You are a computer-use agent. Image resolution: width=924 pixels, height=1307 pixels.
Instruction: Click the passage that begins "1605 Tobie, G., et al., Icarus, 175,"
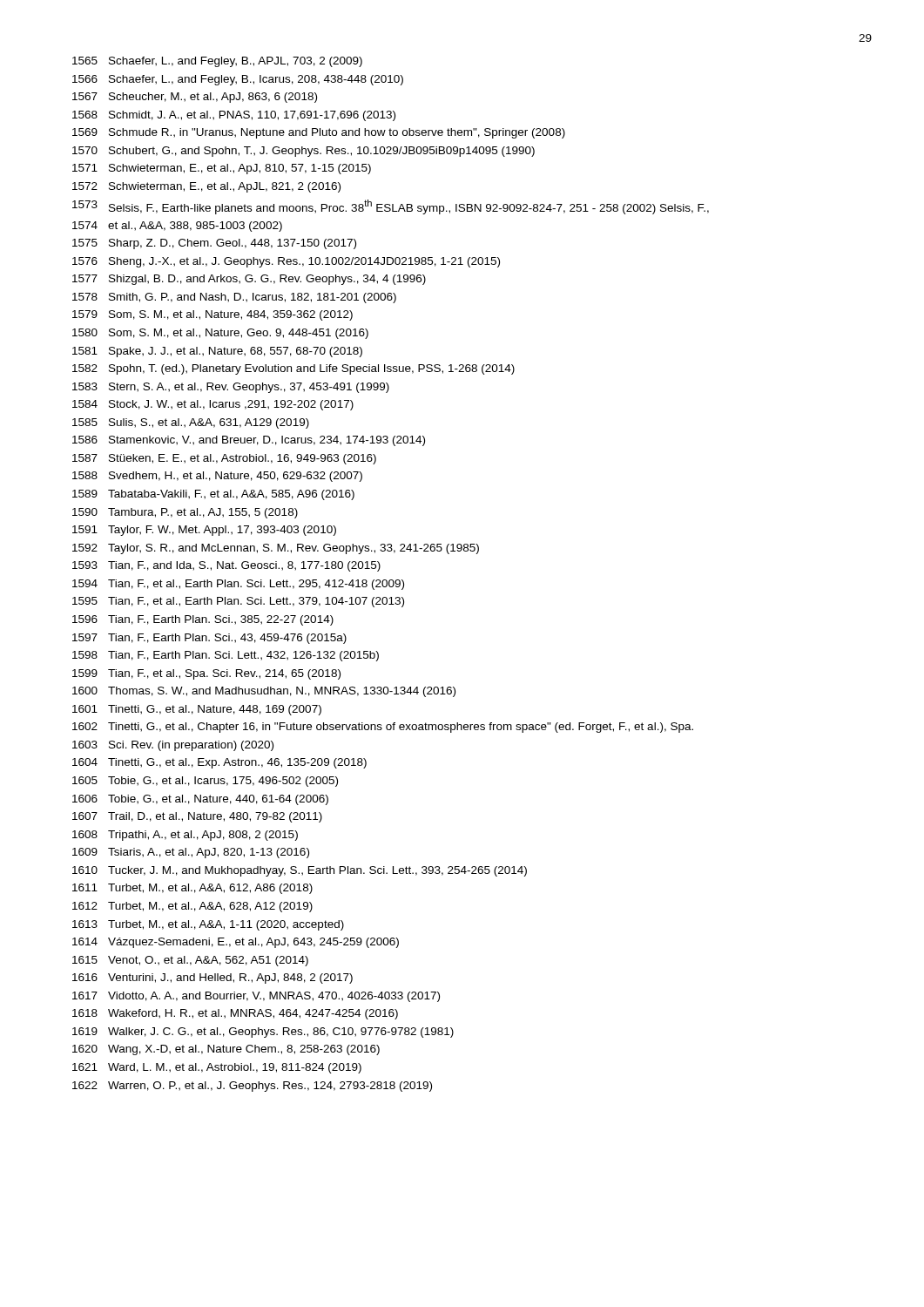point(205,782)
